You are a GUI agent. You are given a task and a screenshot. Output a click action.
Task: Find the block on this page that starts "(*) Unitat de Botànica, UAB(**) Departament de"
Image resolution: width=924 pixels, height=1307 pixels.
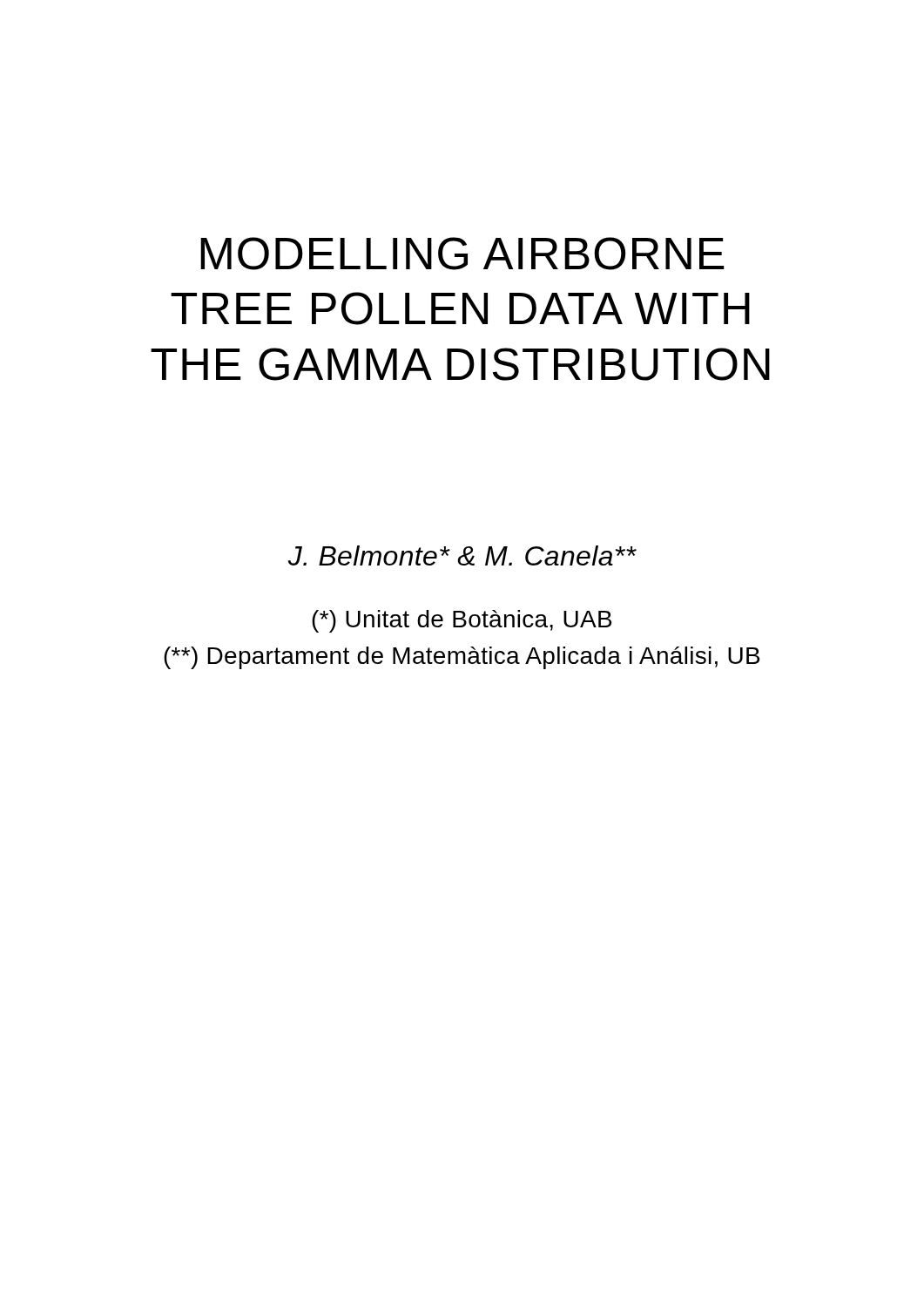462,638
